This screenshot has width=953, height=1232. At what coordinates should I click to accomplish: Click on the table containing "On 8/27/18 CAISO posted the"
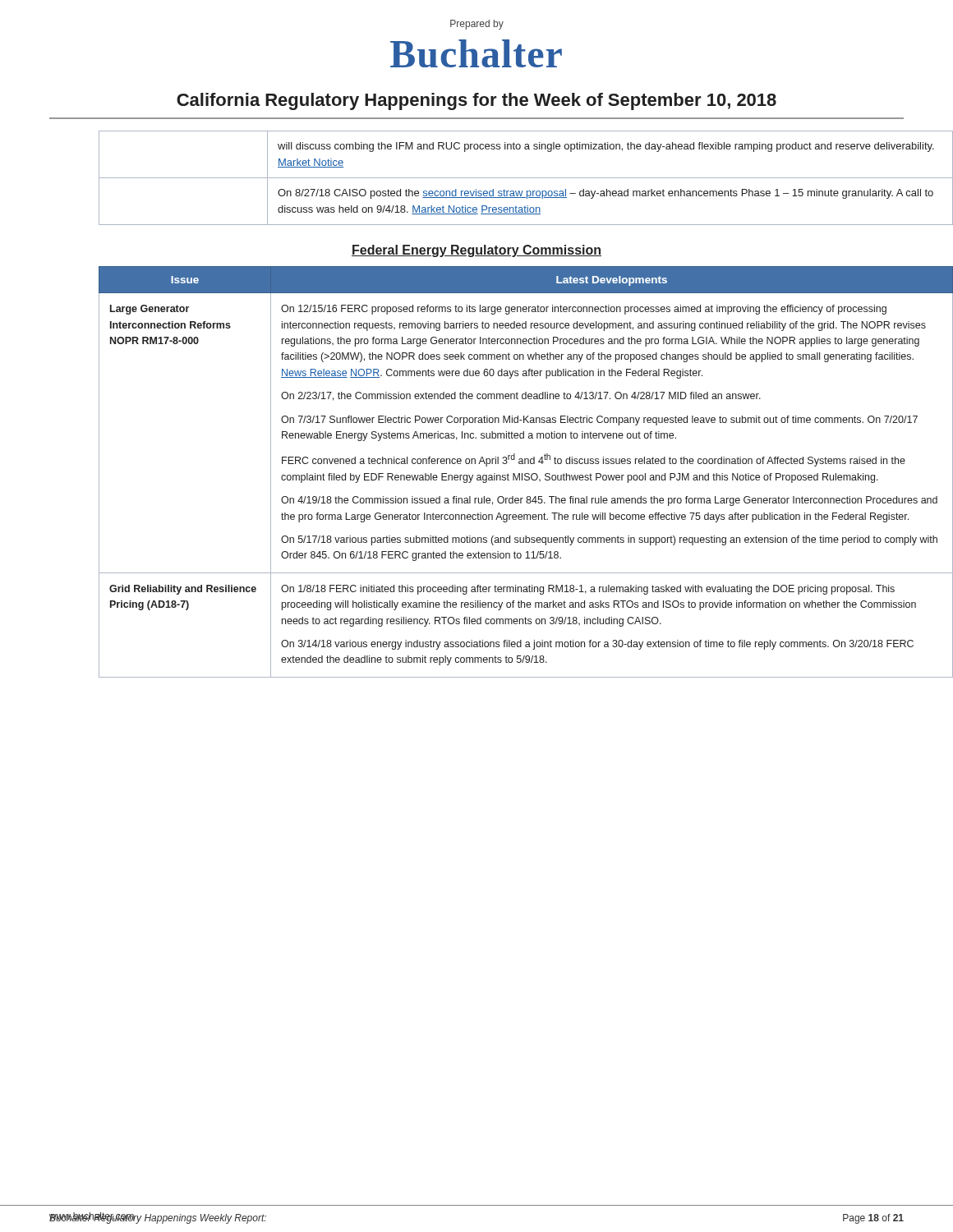pyautogui.click(x=476, y=178)
